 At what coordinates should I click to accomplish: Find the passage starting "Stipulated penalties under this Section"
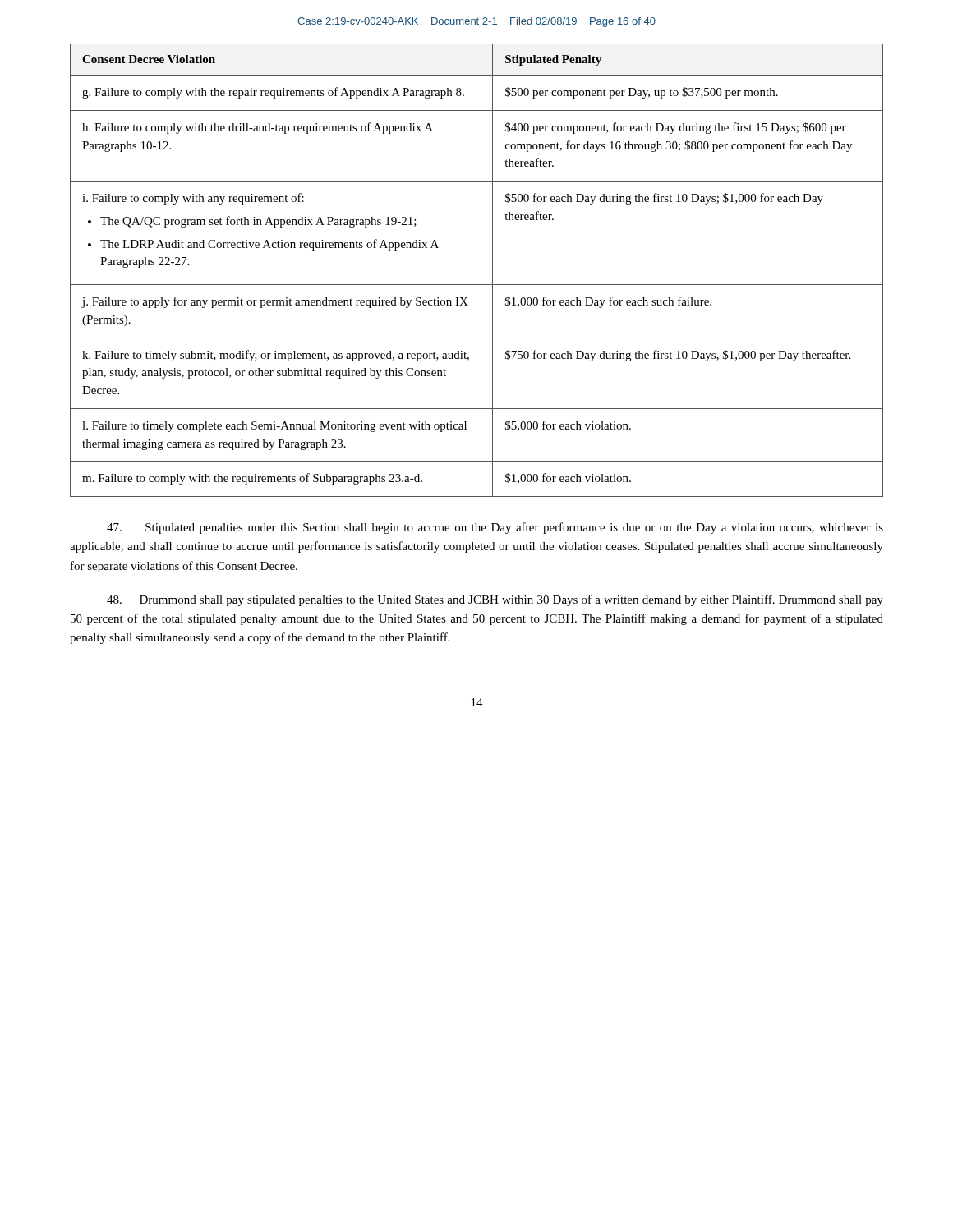click(x=476, y=546)
